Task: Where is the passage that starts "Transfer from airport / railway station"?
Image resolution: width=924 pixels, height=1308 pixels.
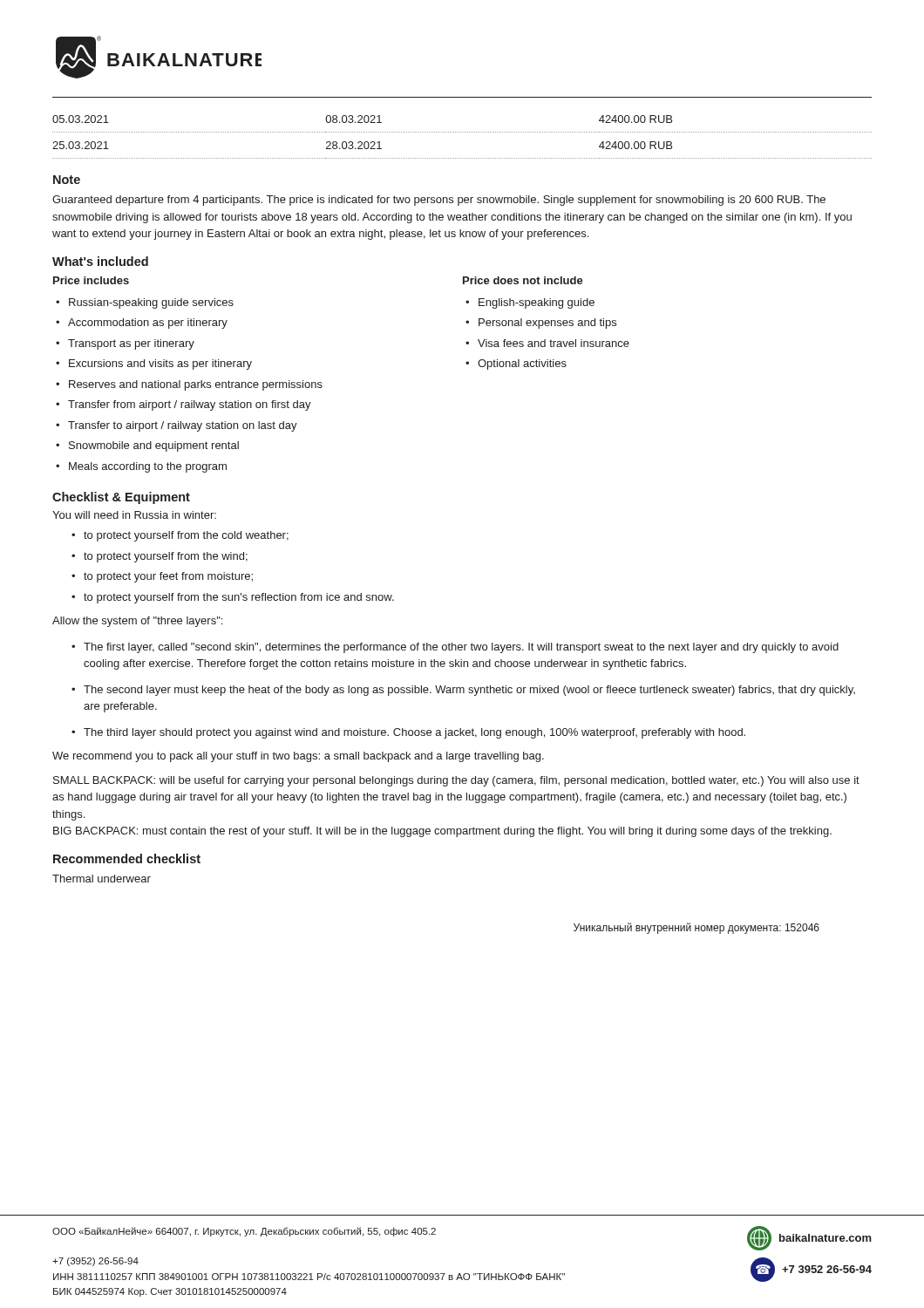Action: (189, 404)
